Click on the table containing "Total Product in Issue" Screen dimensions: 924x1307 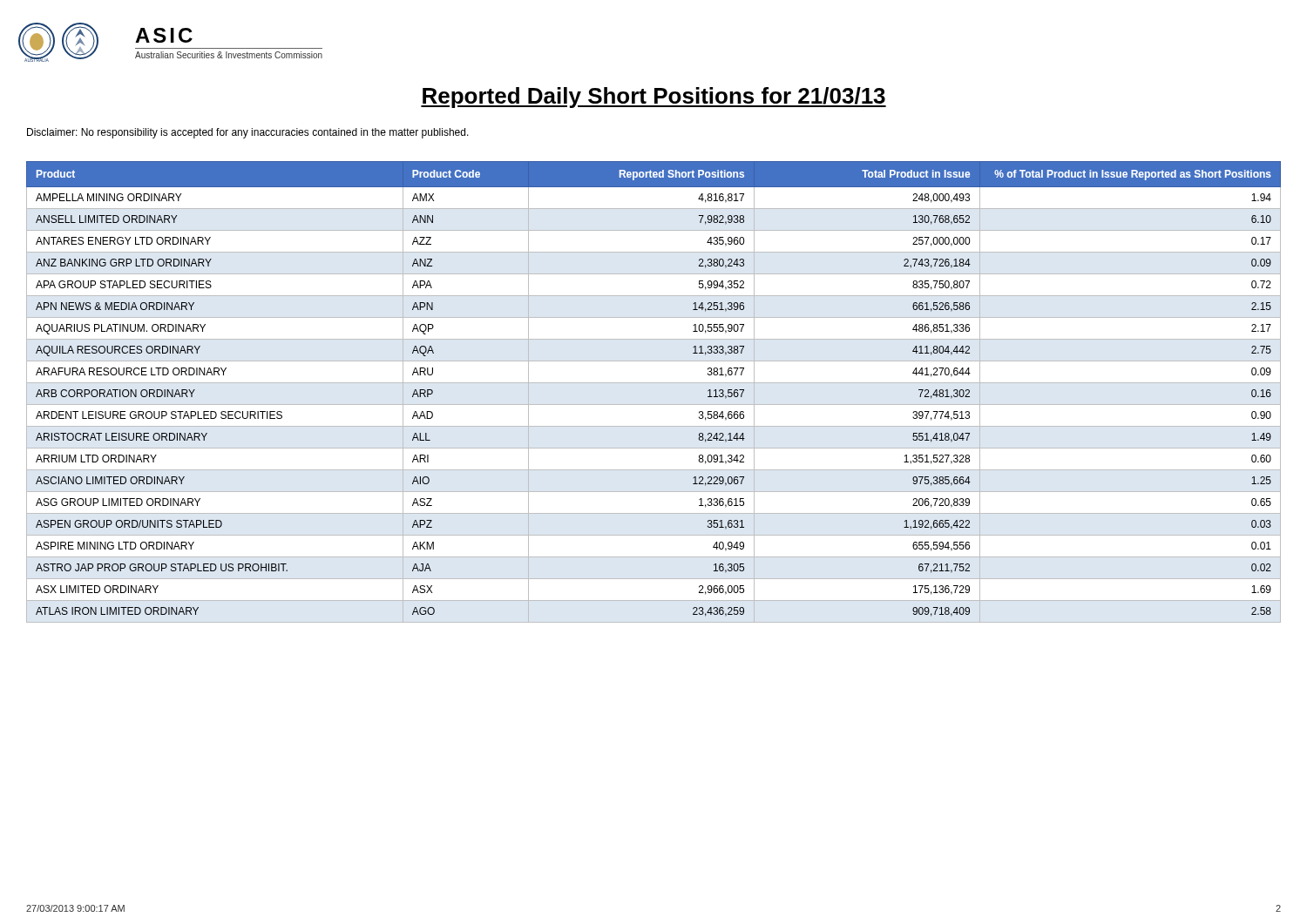point(654,392)
